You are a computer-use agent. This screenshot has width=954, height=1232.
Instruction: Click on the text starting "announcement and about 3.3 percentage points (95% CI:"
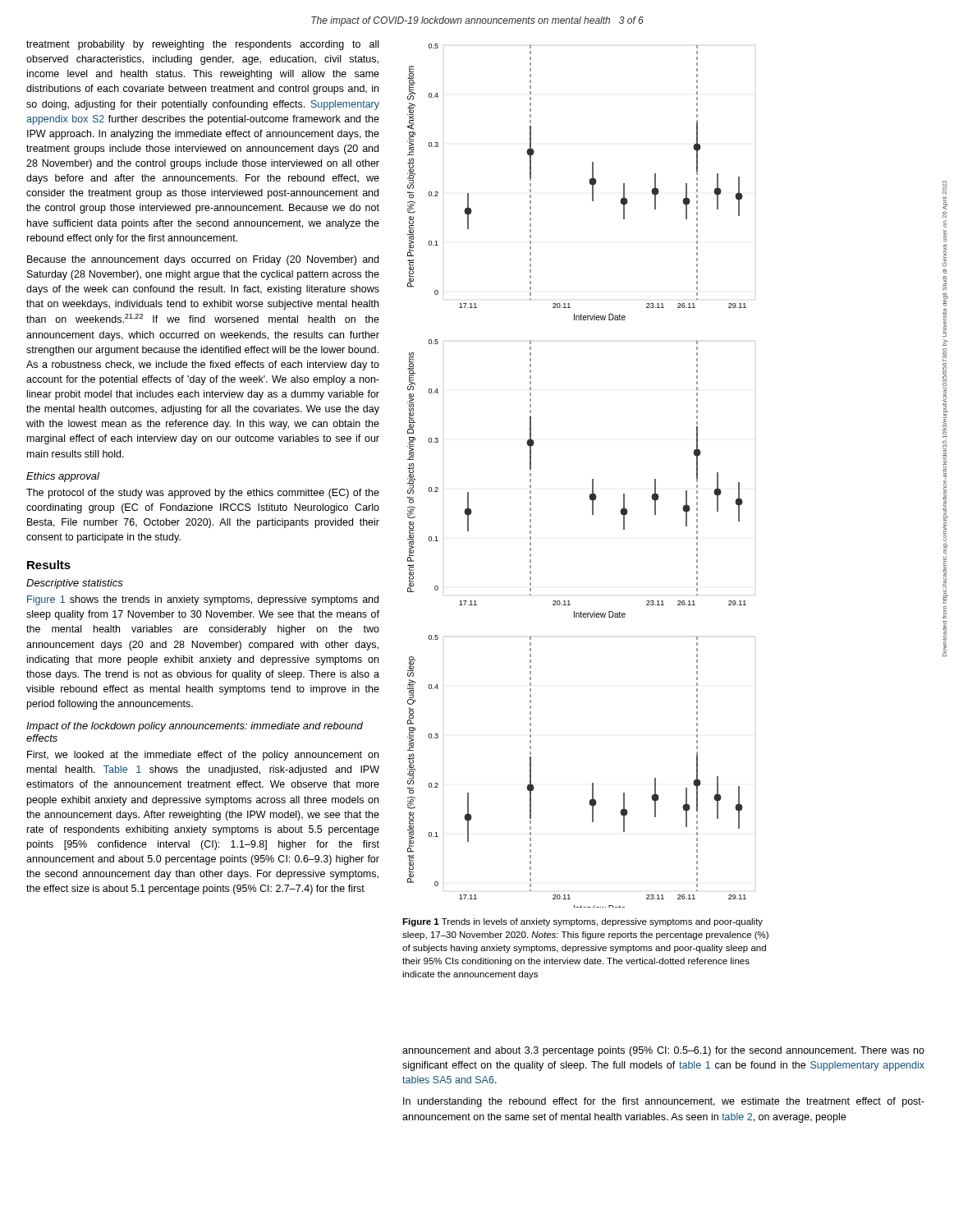pos(663,1065)
